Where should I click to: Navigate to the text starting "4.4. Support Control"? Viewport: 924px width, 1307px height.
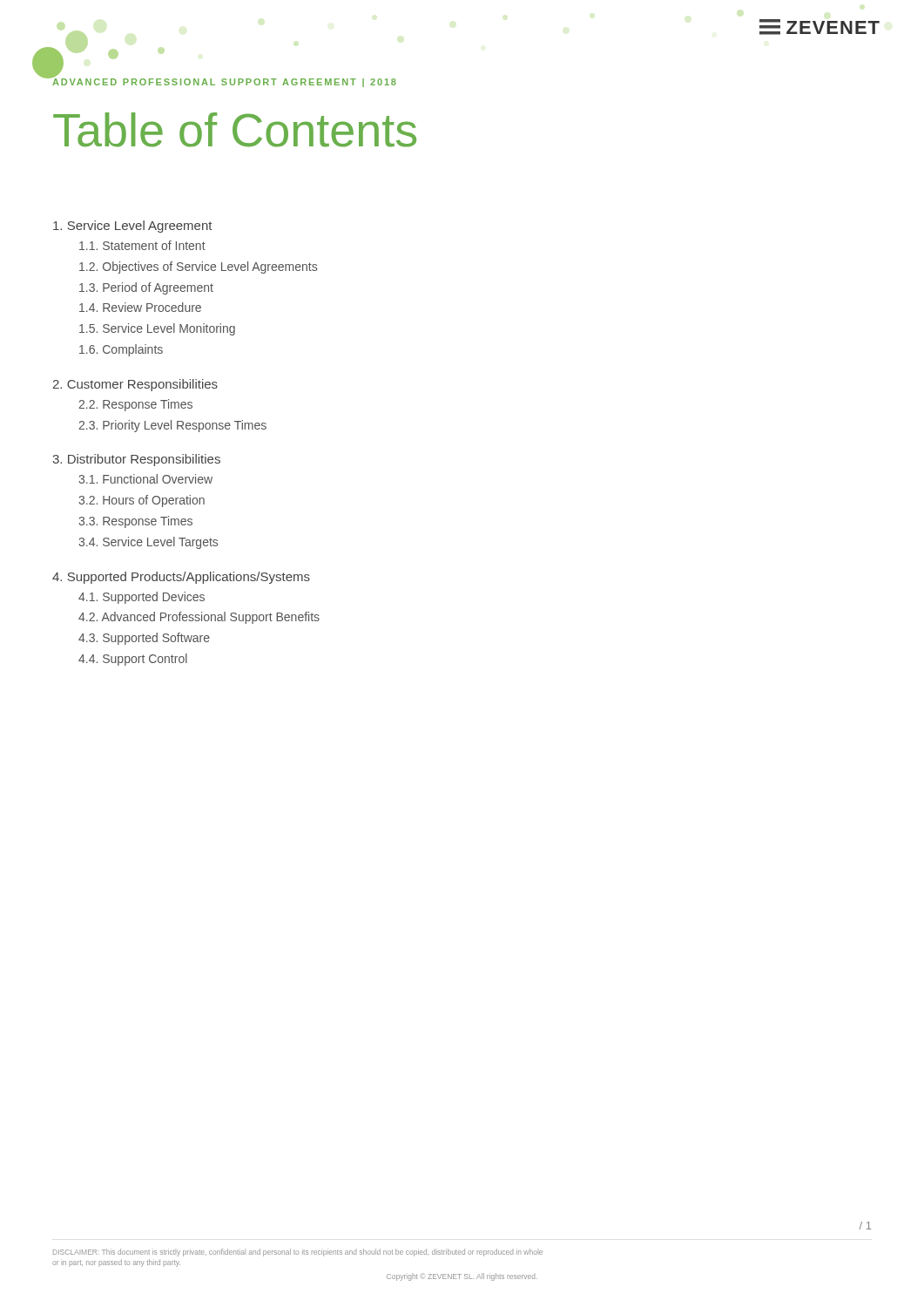point(133,659)
